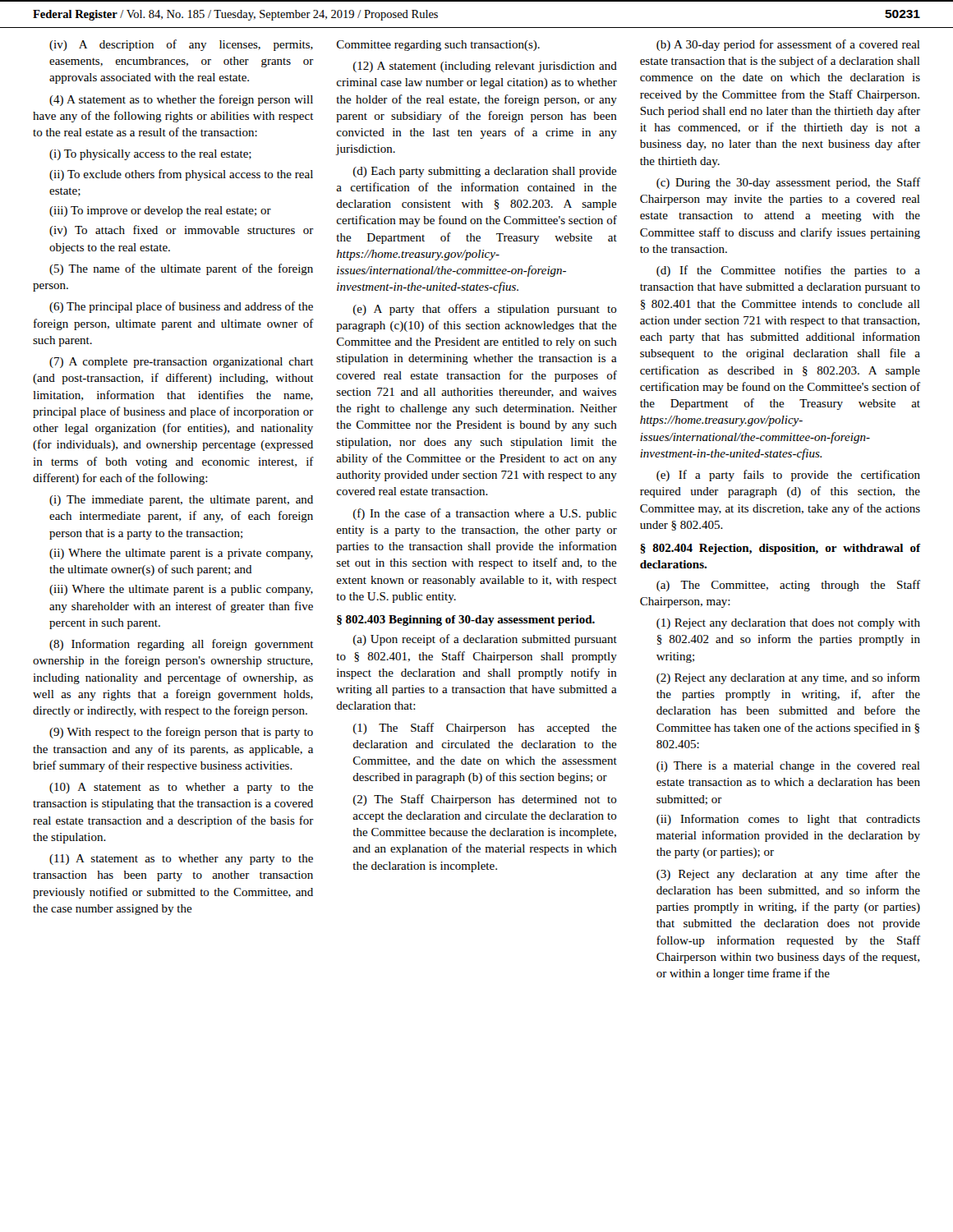This screenshot has height=1232, width=953.
Task: Locate the text block that reads "(12) A statement (including"
Action: 476,108
